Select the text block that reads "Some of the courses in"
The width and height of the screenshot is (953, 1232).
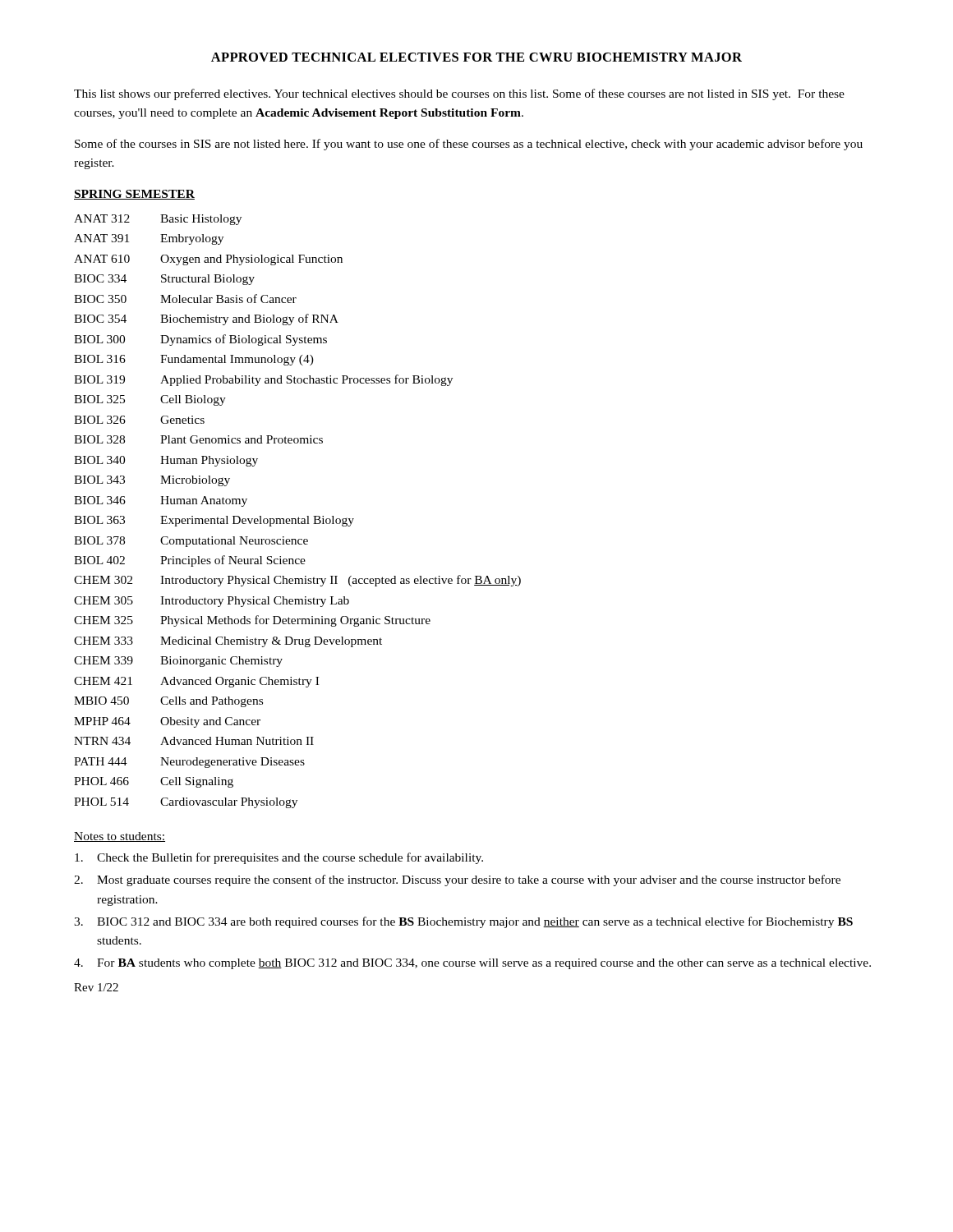click(x=468, y=152)
